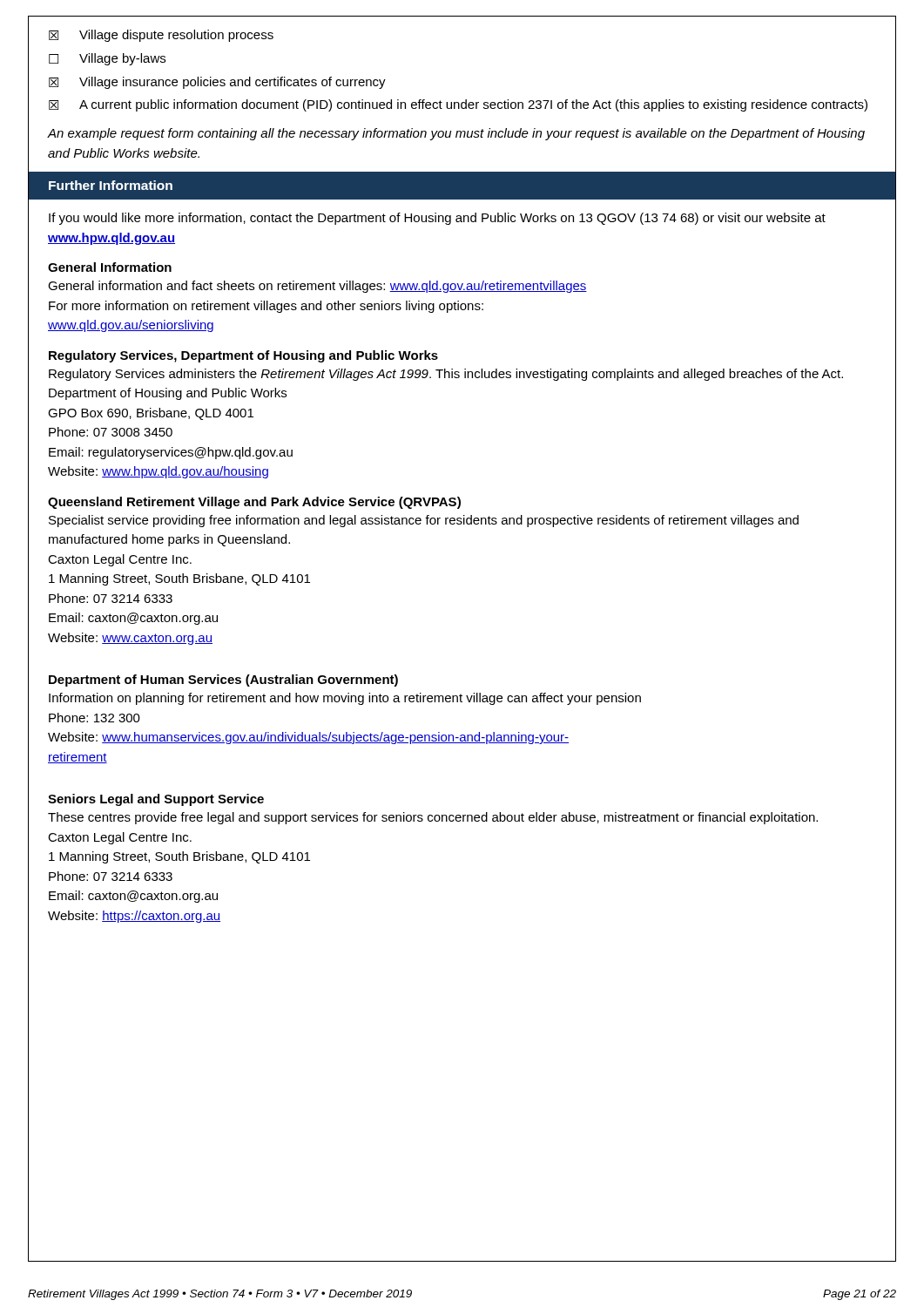This screenshot has height=1307, width=924.
Task: Navigate to the passage starting "Queensland Retirement Village and"
Action: click(x=255, y=501)
